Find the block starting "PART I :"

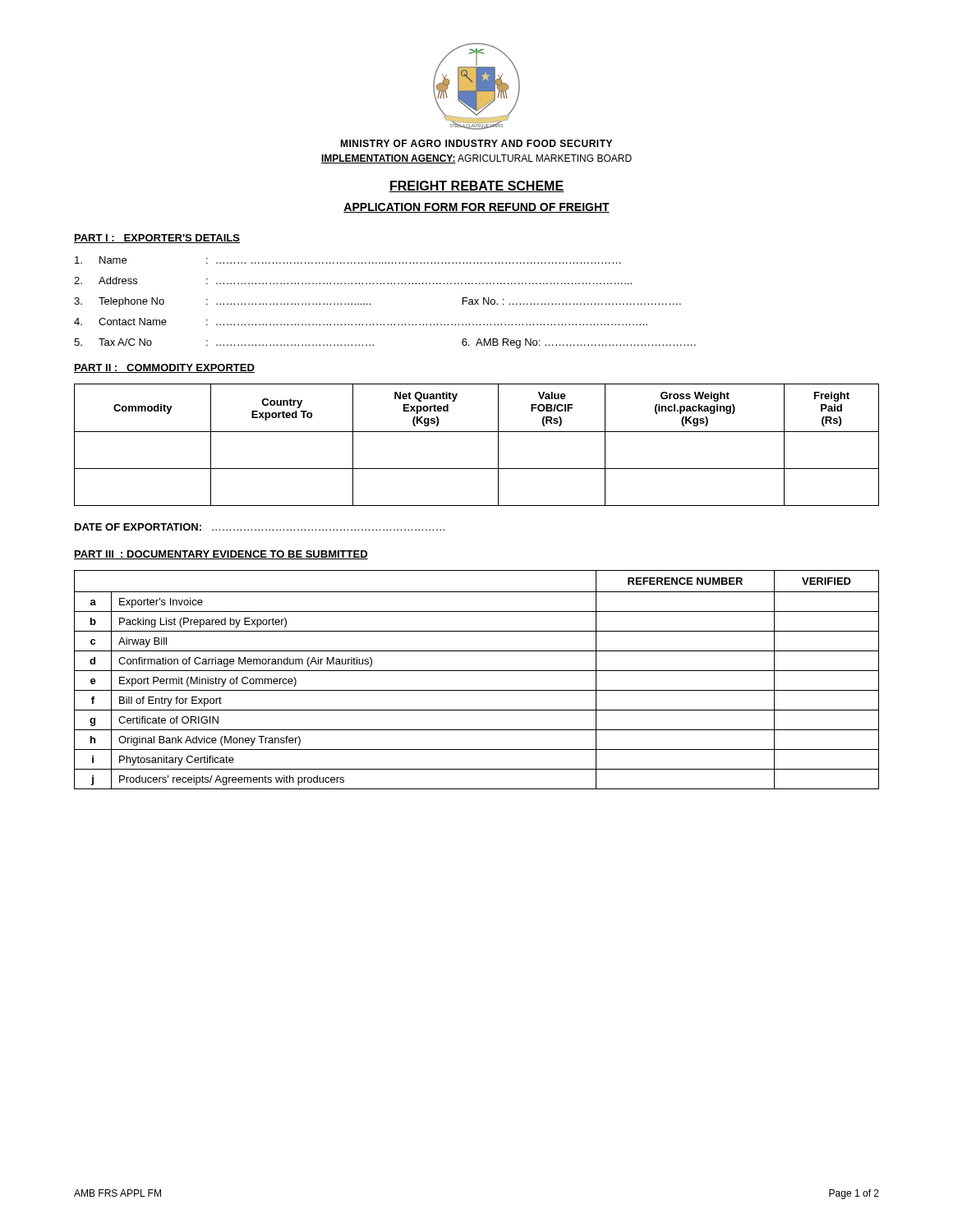click(157, 238)
